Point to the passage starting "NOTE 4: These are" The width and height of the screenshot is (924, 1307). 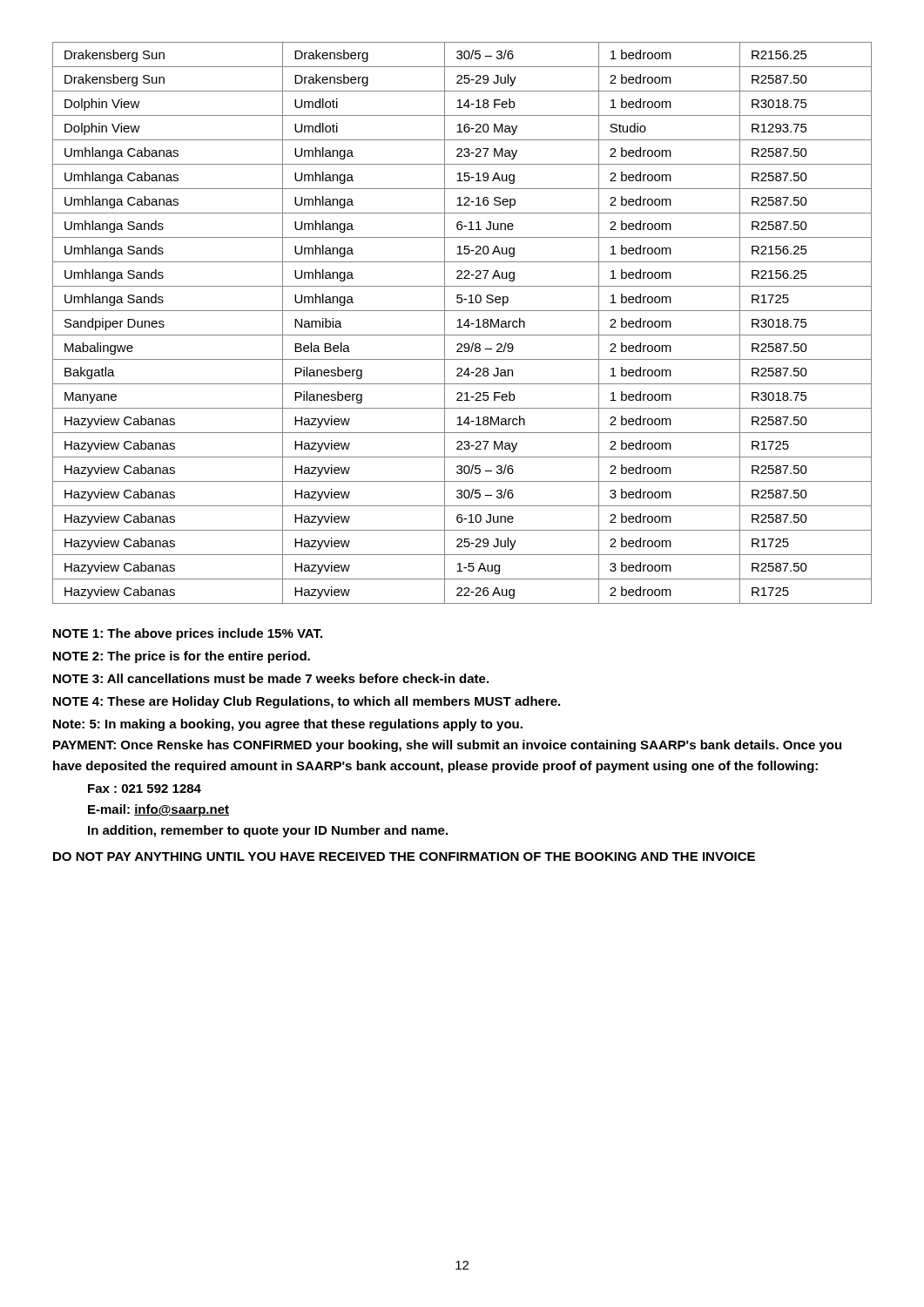[x=462, y=701]
